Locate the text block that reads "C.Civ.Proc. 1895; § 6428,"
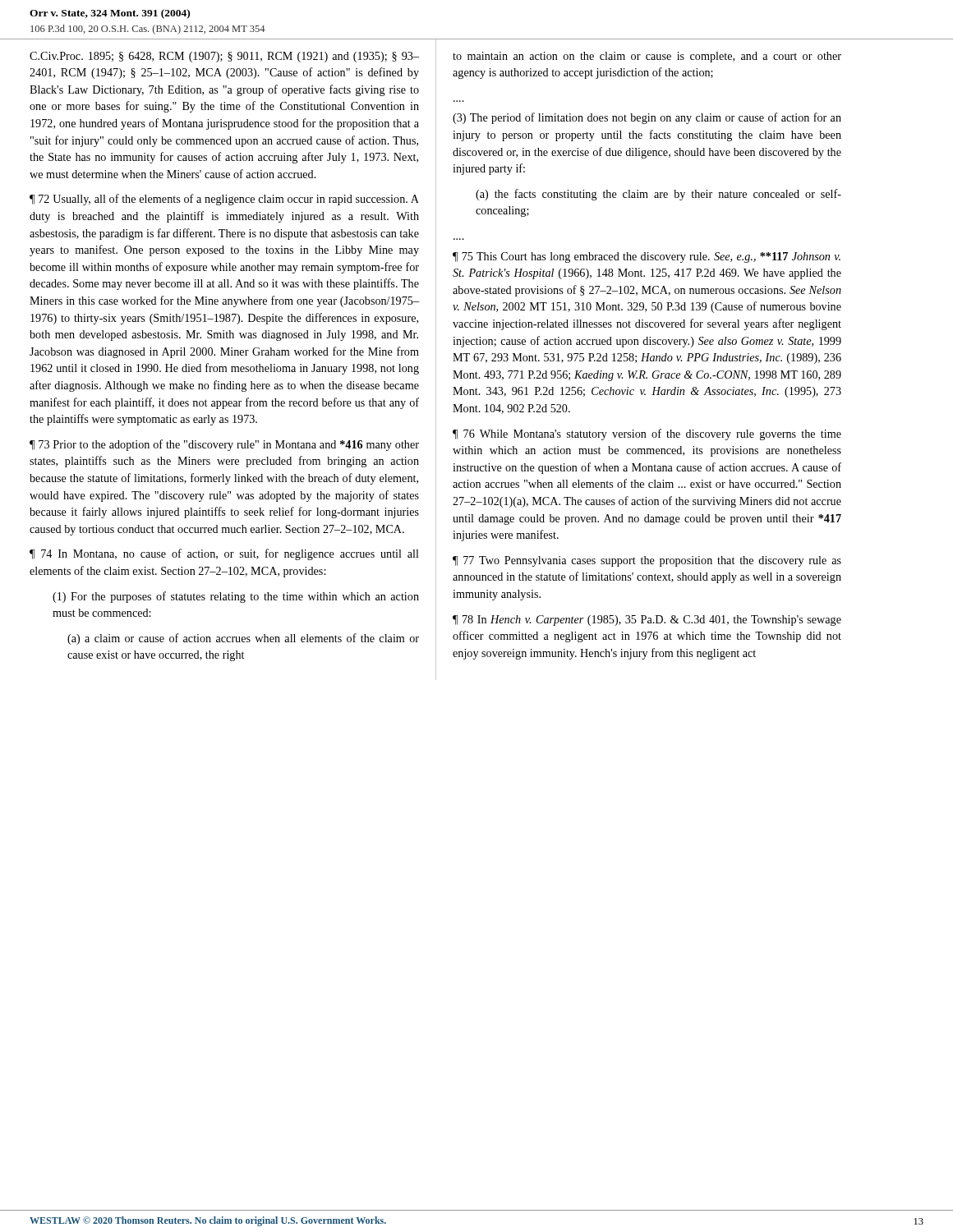The height and width of the screenshot is (1232, 953). [224, 115]
